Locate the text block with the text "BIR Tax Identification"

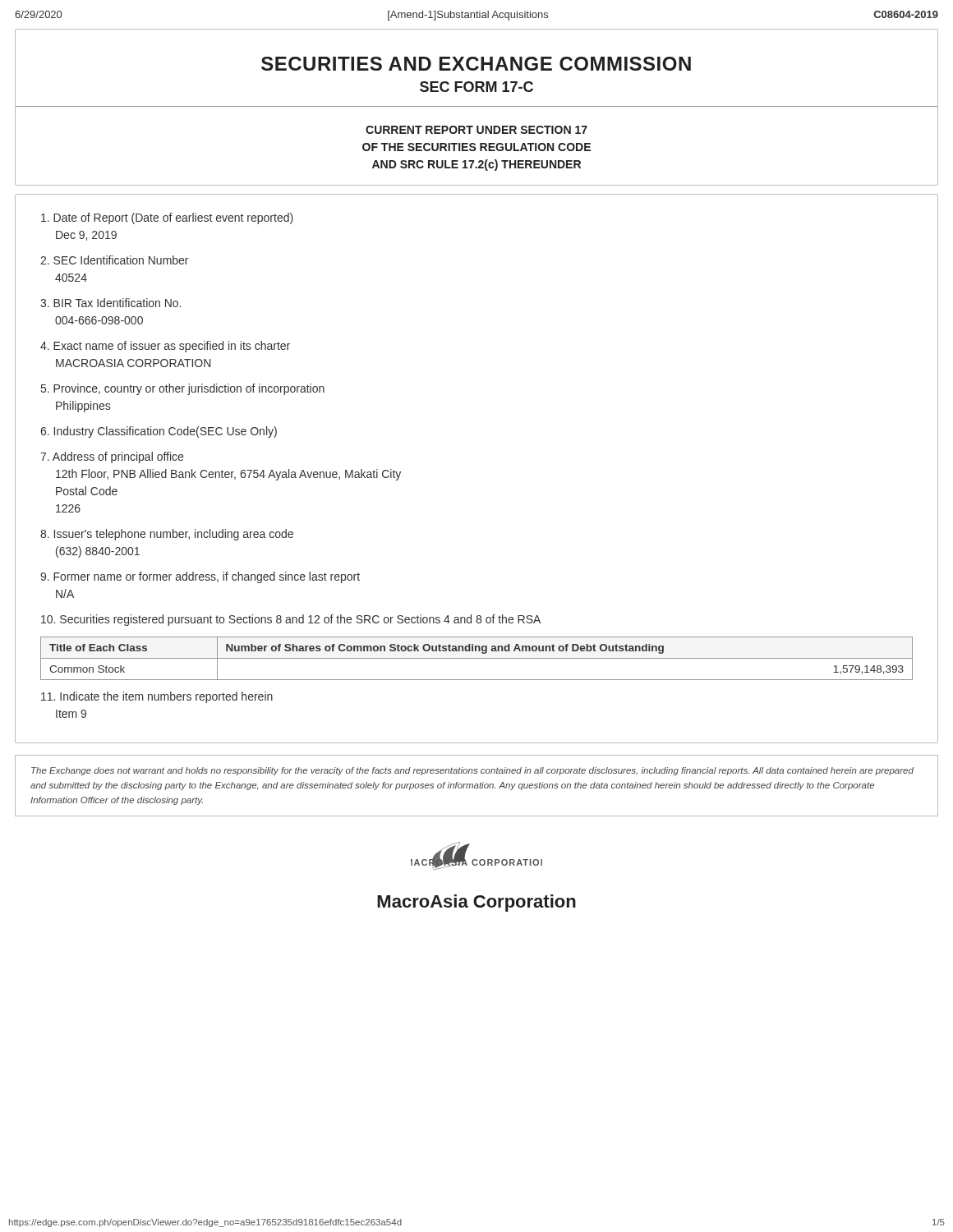(x=110, y=303)
